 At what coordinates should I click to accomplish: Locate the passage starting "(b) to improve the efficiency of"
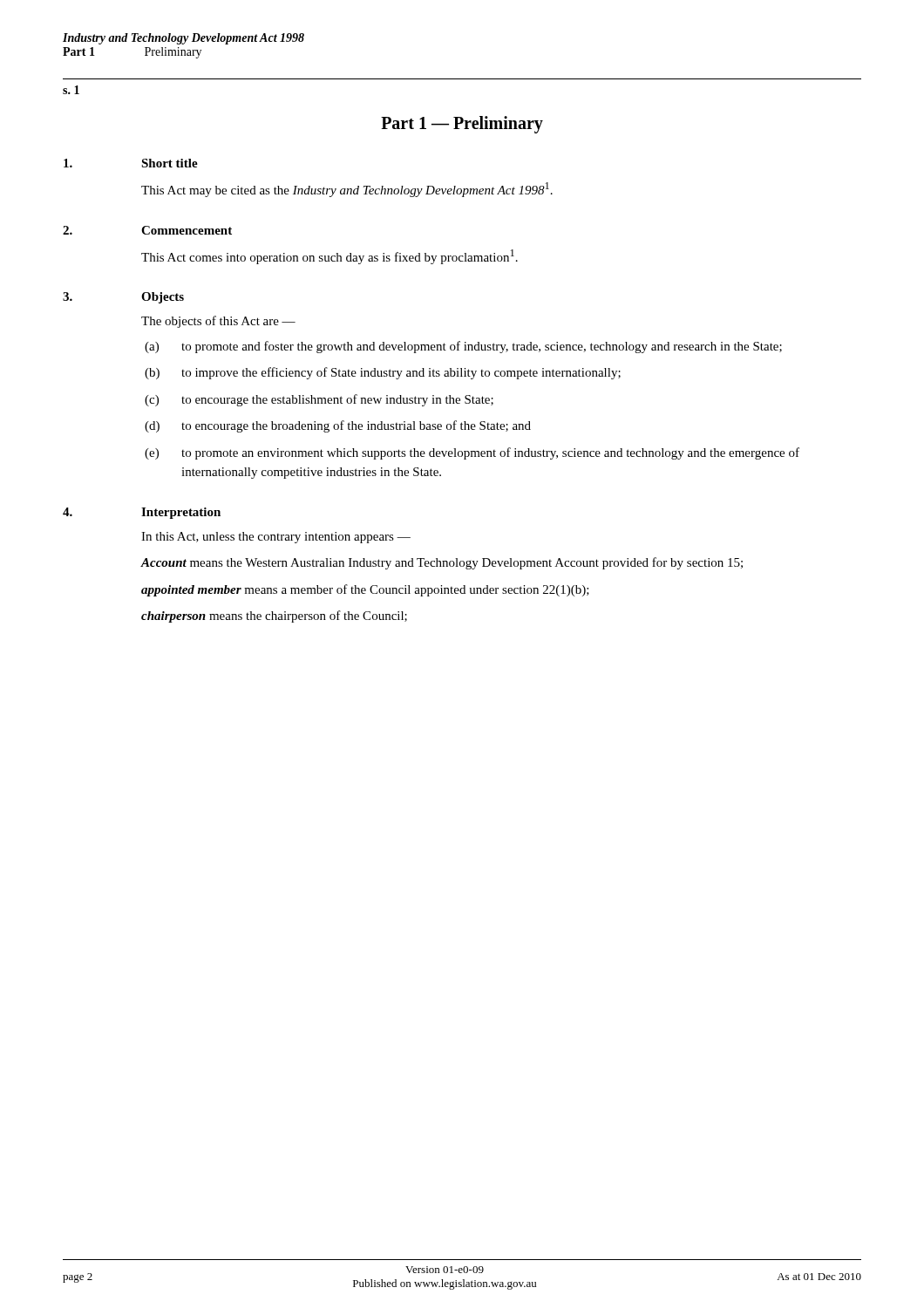(501, 373)
